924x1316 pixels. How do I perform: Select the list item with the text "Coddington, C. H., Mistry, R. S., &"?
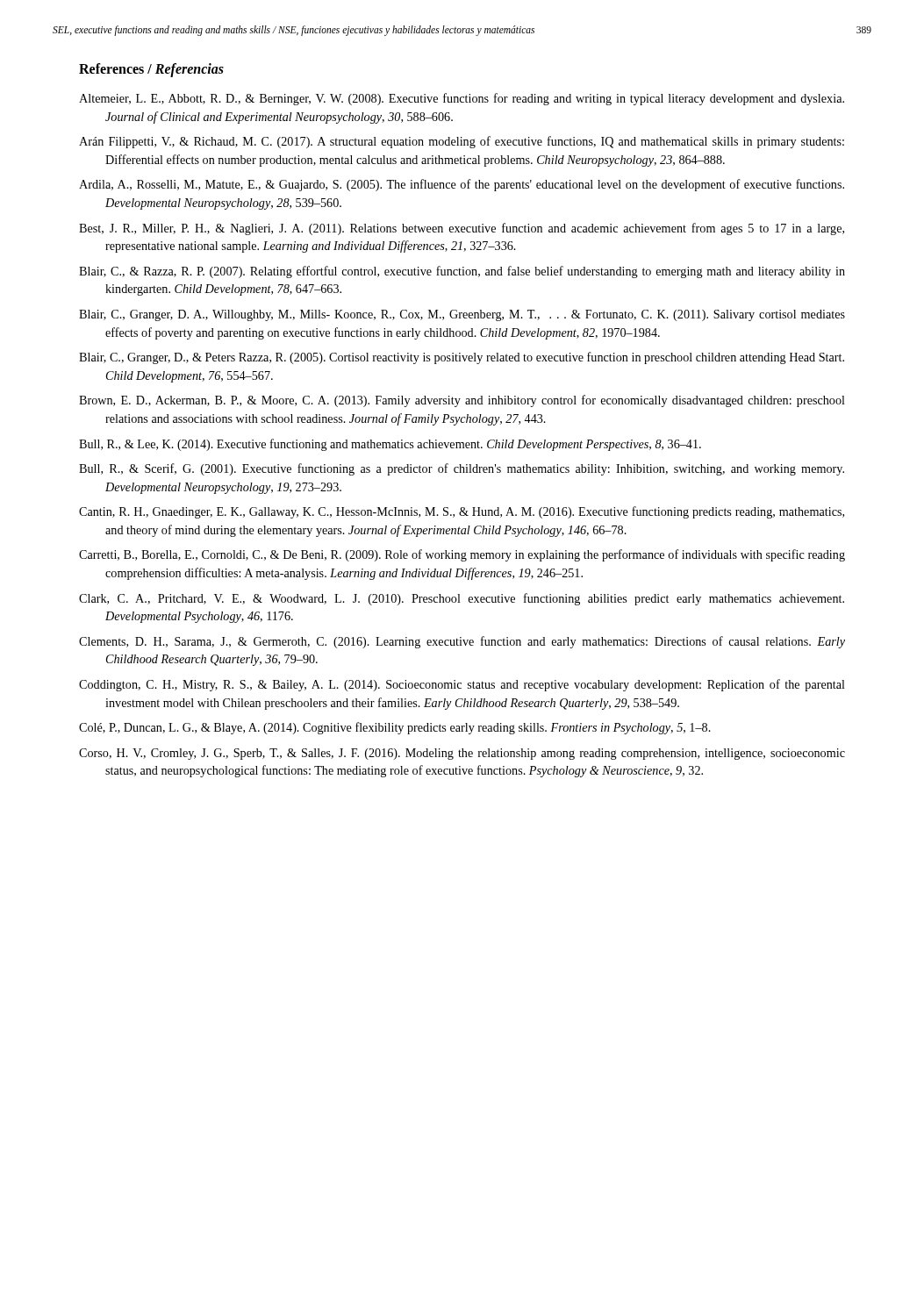pos(462,693)
